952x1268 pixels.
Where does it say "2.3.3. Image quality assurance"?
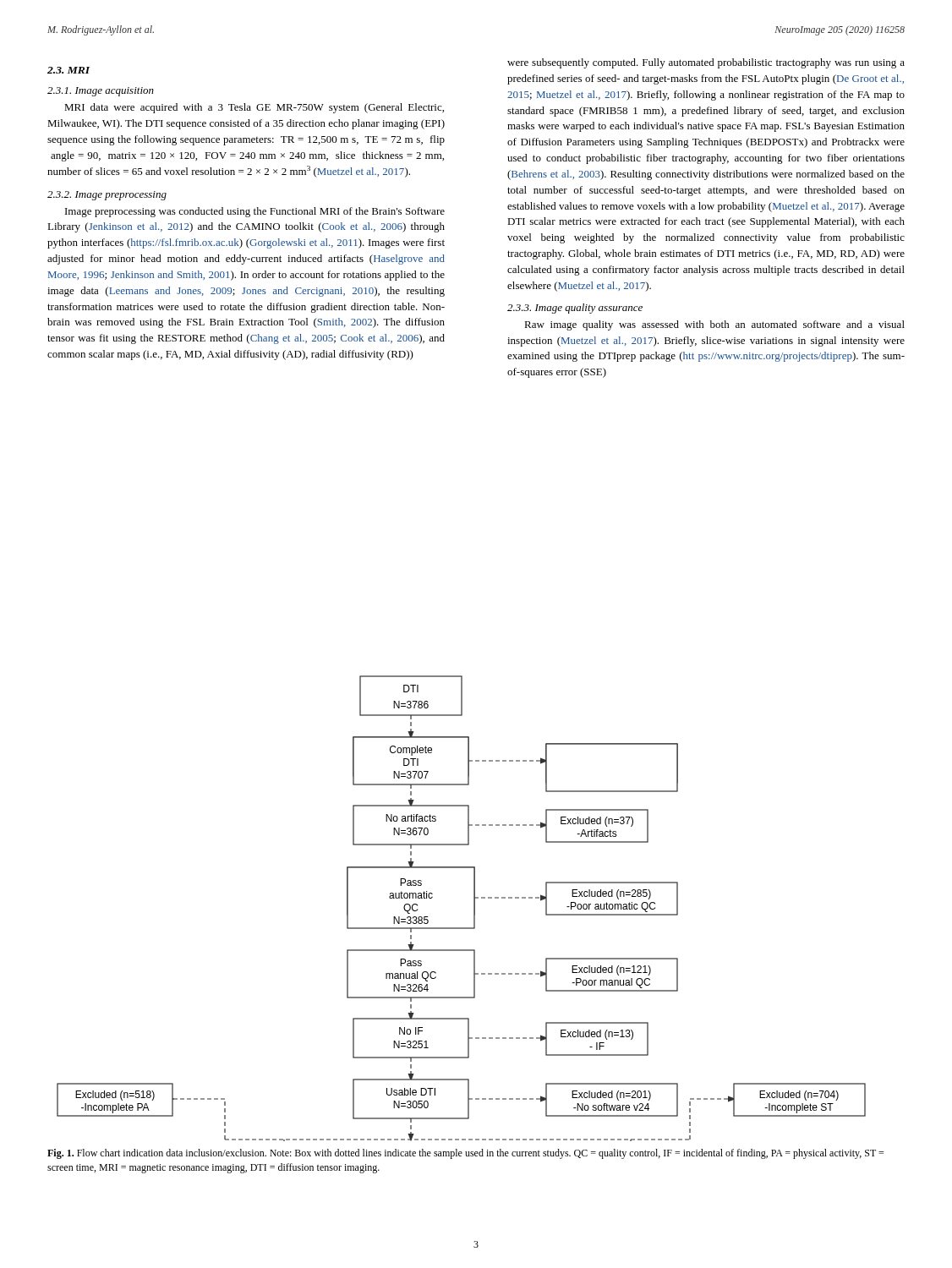coord(575,307)
